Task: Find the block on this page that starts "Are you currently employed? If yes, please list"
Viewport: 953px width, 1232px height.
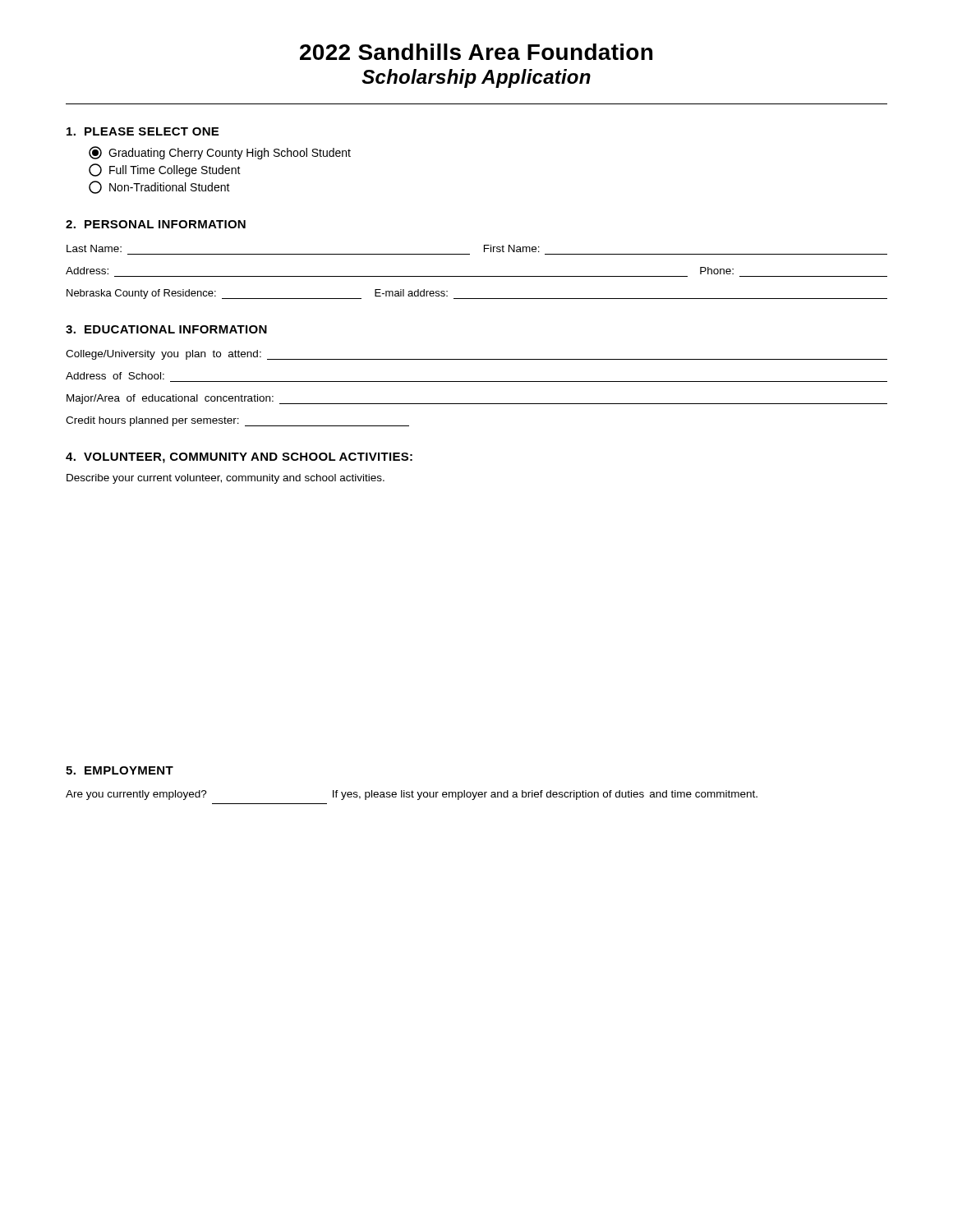Action: coord(476,795)
